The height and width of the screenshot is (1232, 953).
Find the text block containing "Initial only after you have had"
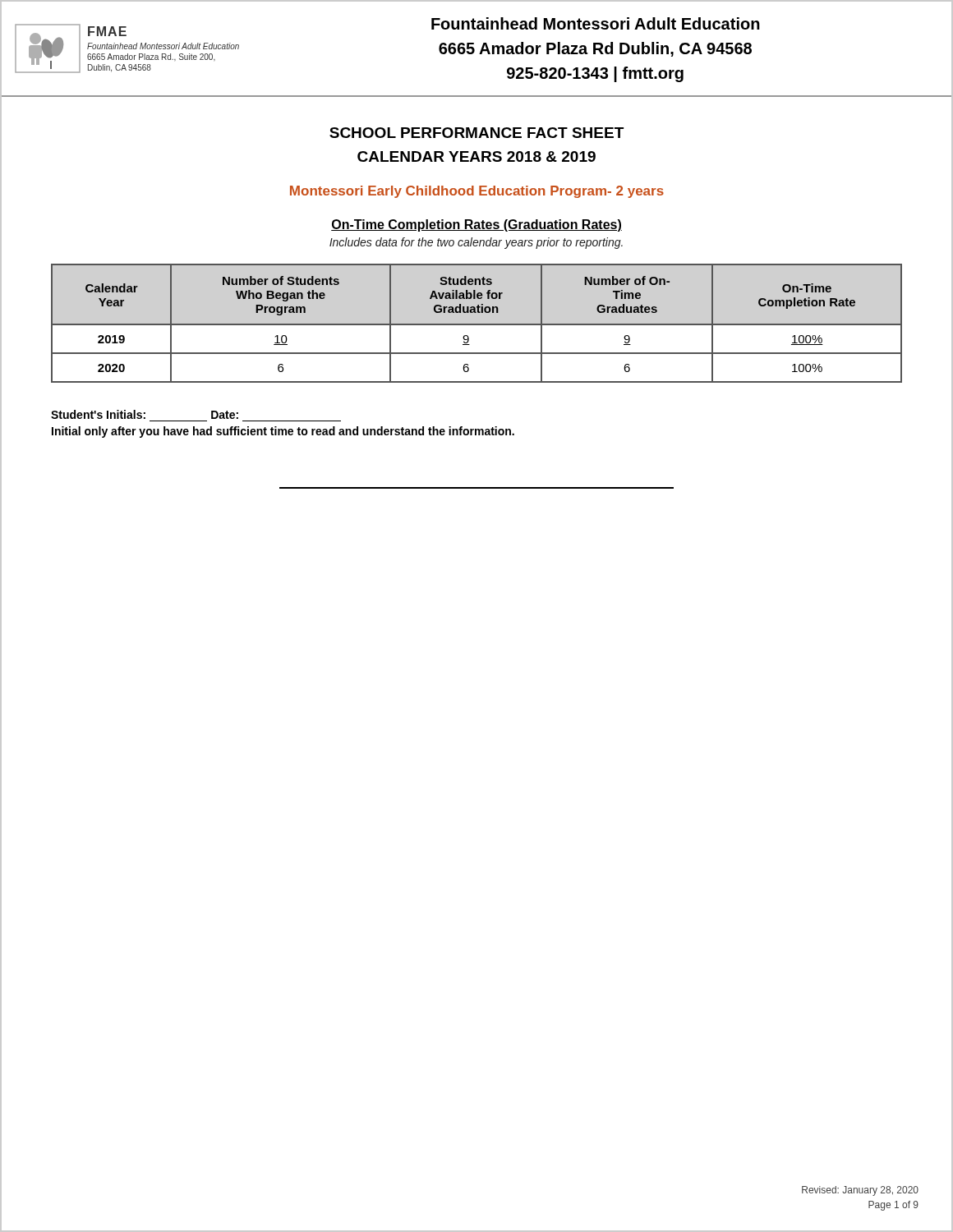[x=283, y=431]
